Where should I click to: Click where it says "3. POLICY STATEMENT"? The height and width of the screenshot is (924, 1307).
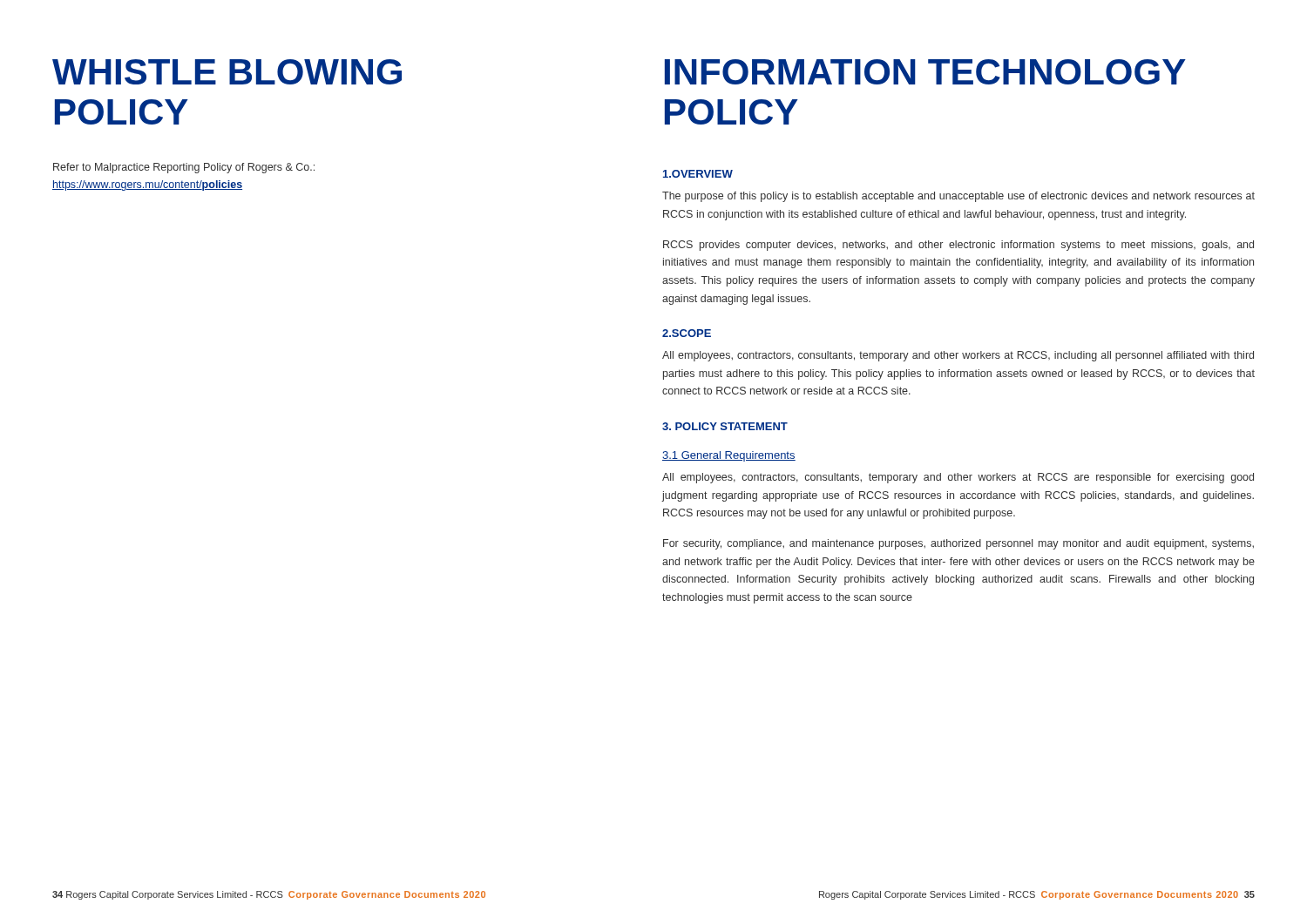point(725,426)
